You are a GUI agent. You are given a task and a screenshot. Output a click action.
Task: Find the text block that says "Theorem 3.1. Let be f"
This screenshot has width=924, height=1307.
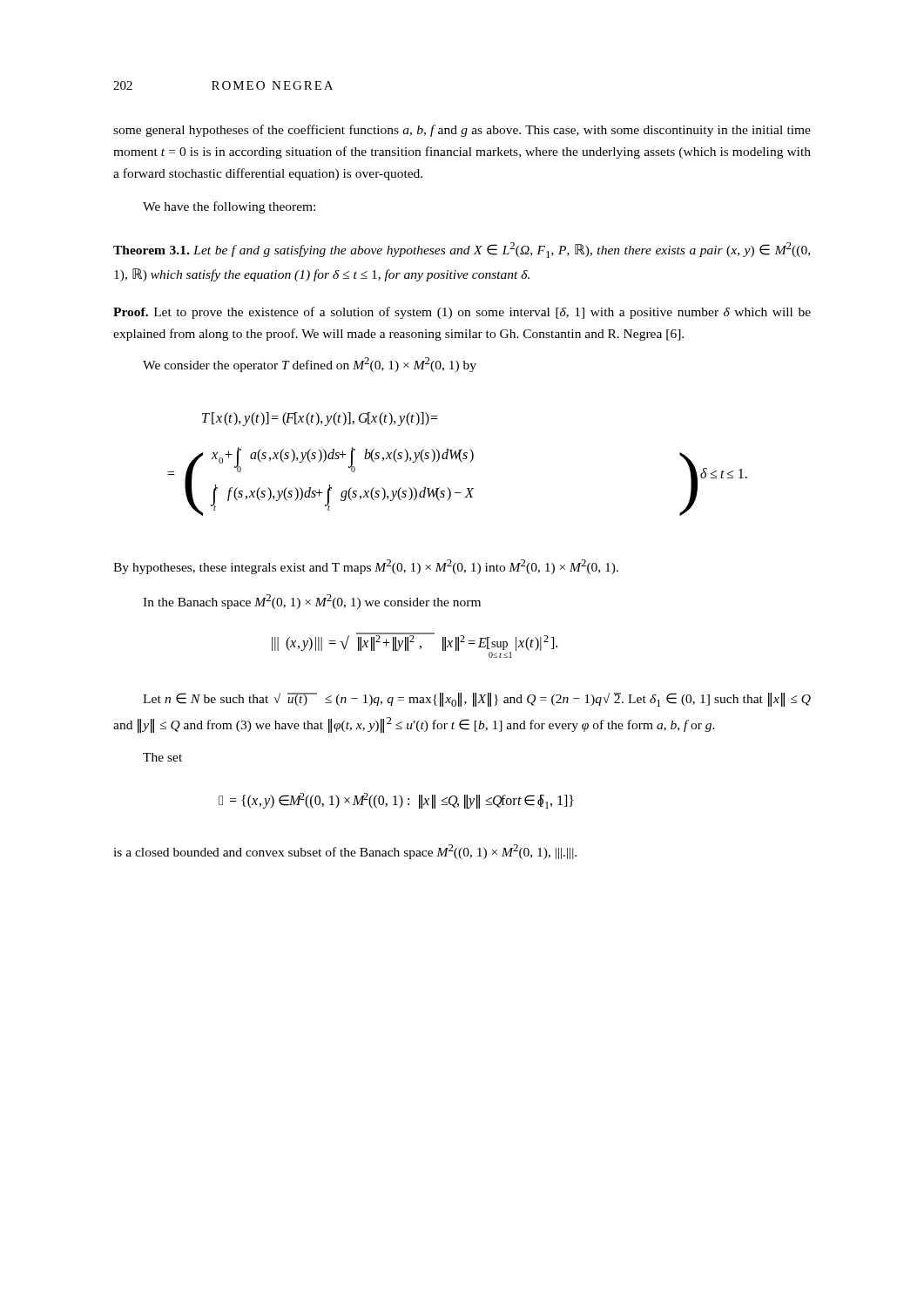[x=462, y=260]
